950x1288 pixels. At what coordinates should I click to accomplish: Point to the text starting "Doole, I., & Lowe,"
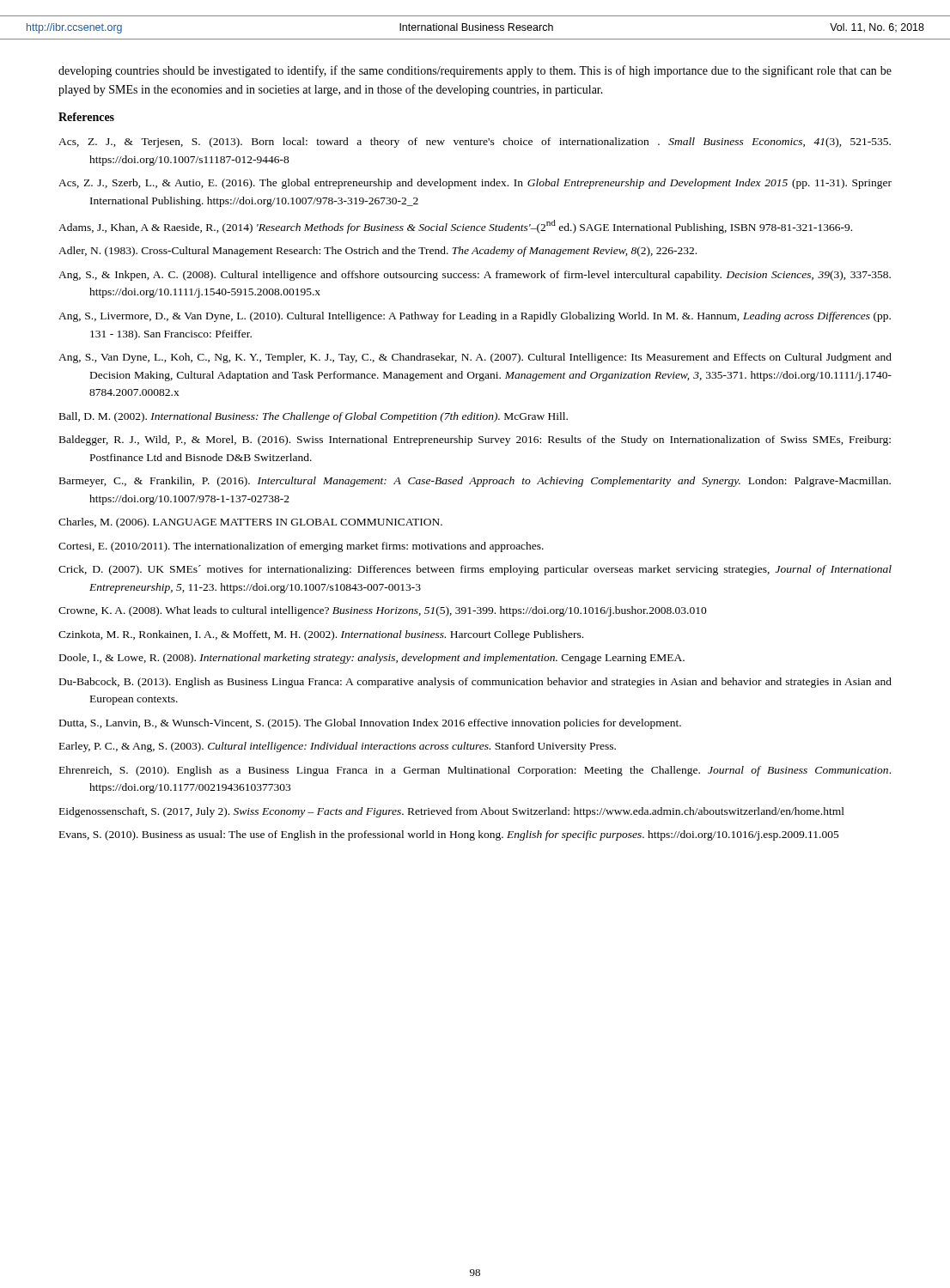pos(372,658)
